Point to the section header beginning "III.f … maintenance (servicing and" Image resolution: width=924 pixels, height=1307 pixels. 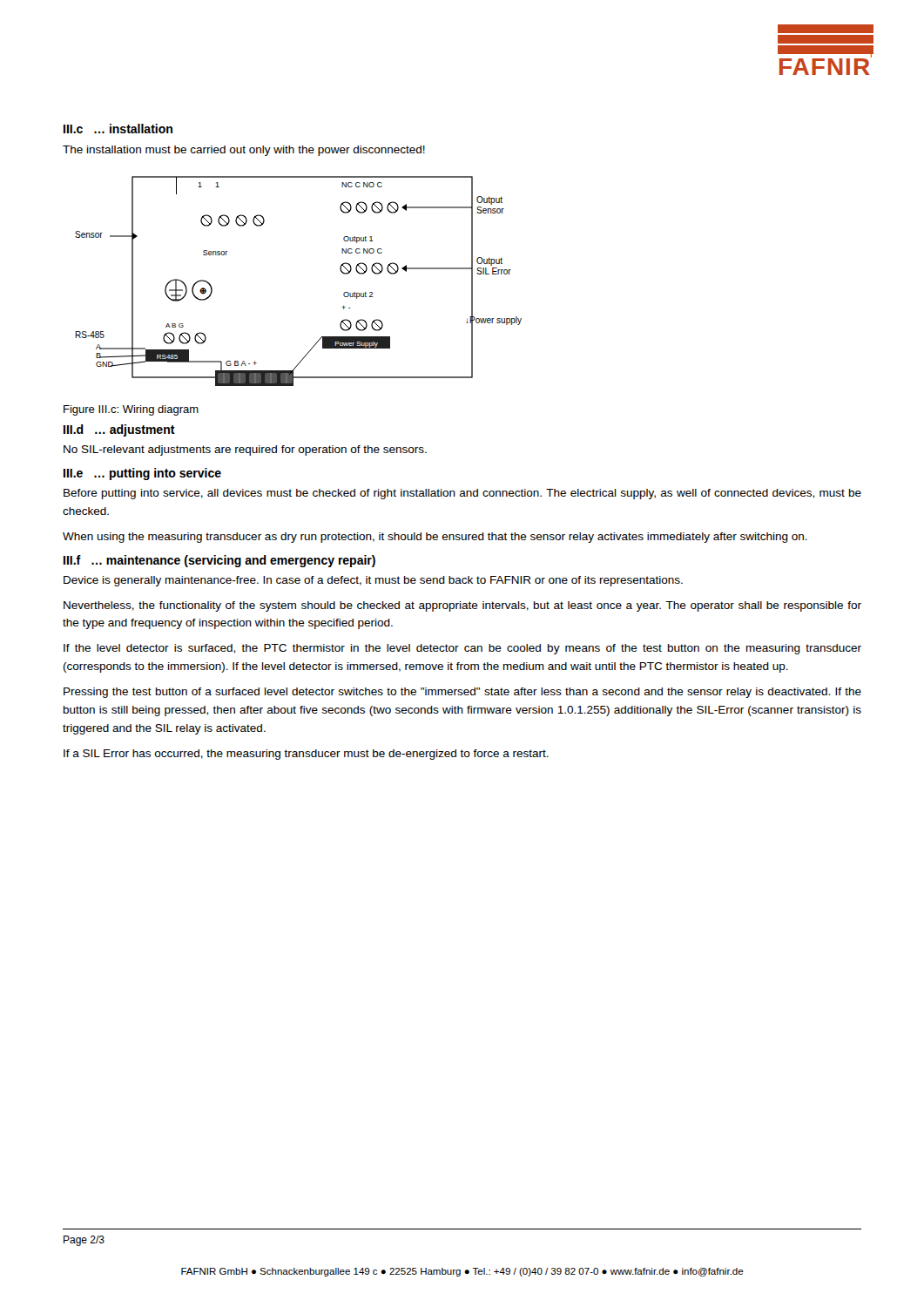[219, 560]
